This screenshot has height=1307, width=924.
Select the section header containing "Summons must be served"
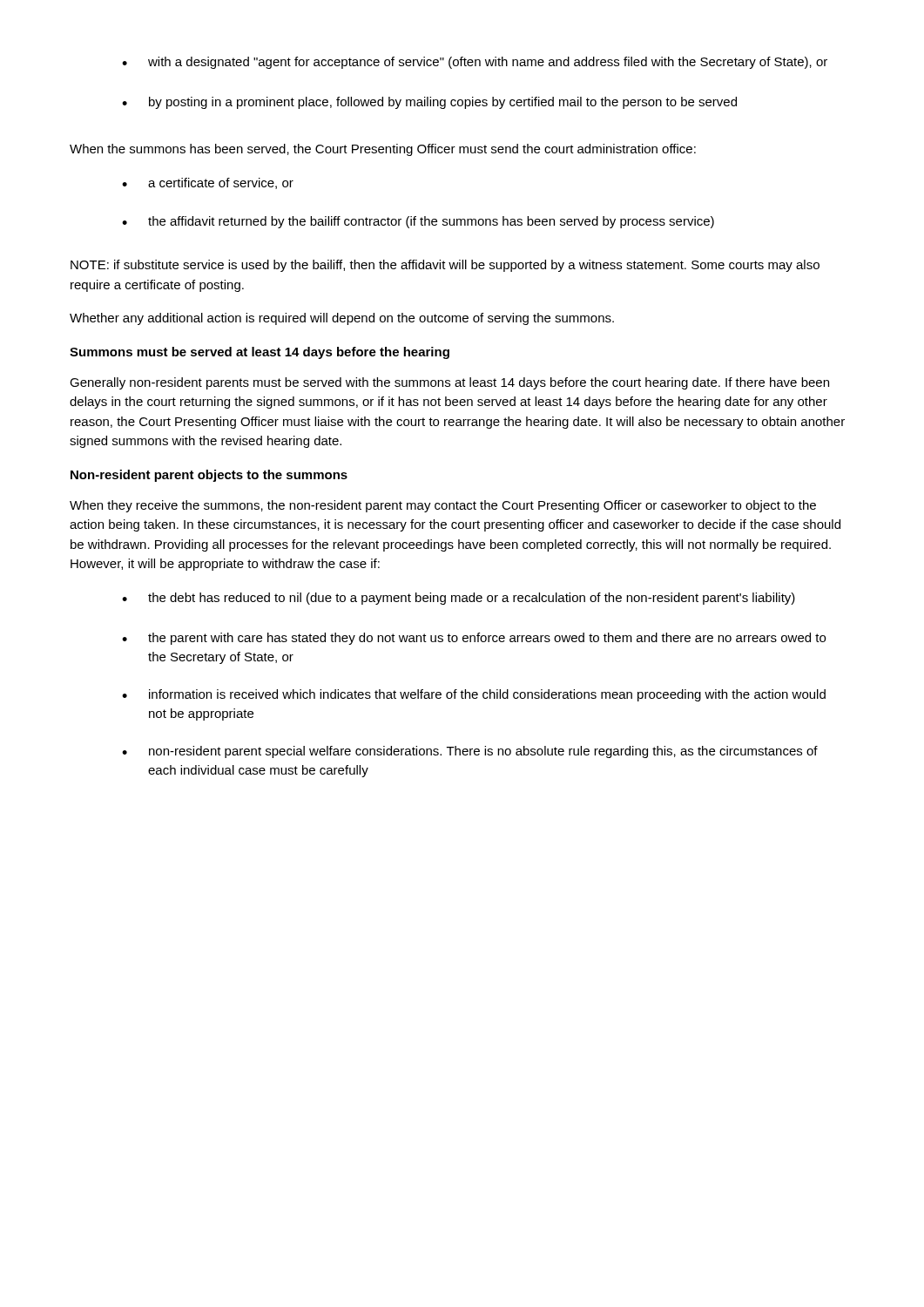260,351
